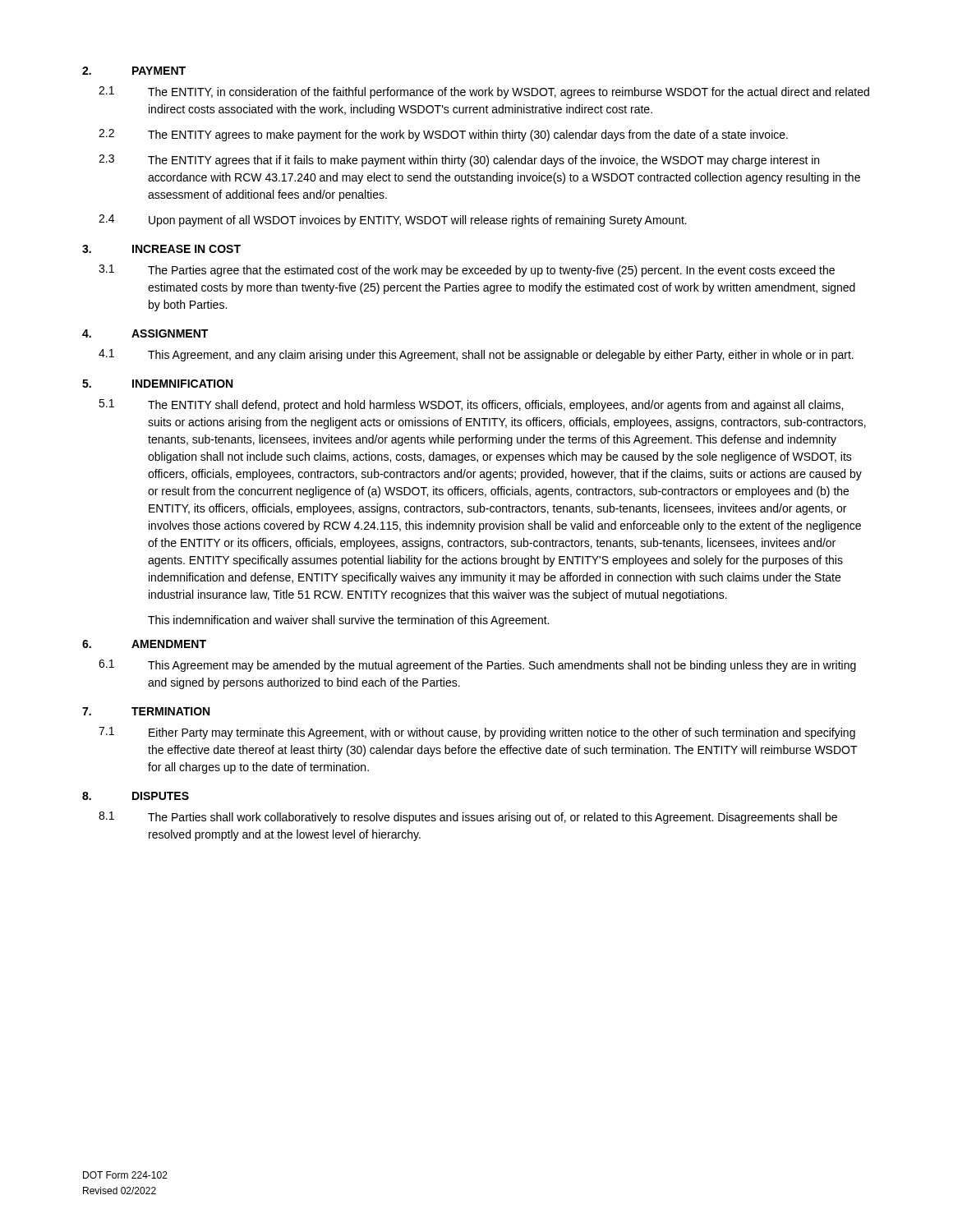This screenshot has height=1232, width=953.
Task: Find the list item that reads "5.1 The ENTITY shall defend, protect and hold"
Action: (476, 500)
